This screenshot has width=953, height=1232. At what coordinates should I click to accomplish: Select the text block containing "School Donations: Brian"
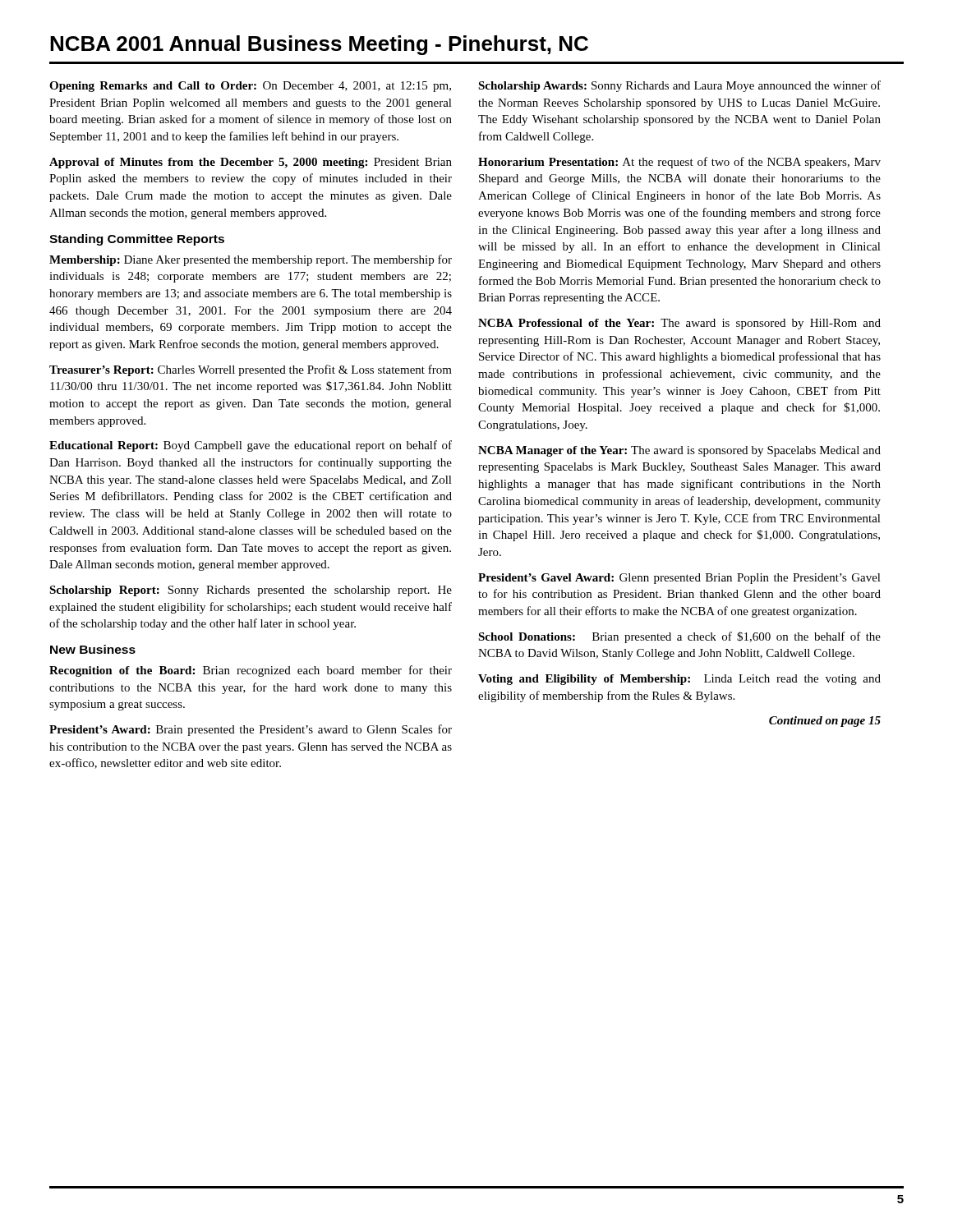[x=679, y=645]
